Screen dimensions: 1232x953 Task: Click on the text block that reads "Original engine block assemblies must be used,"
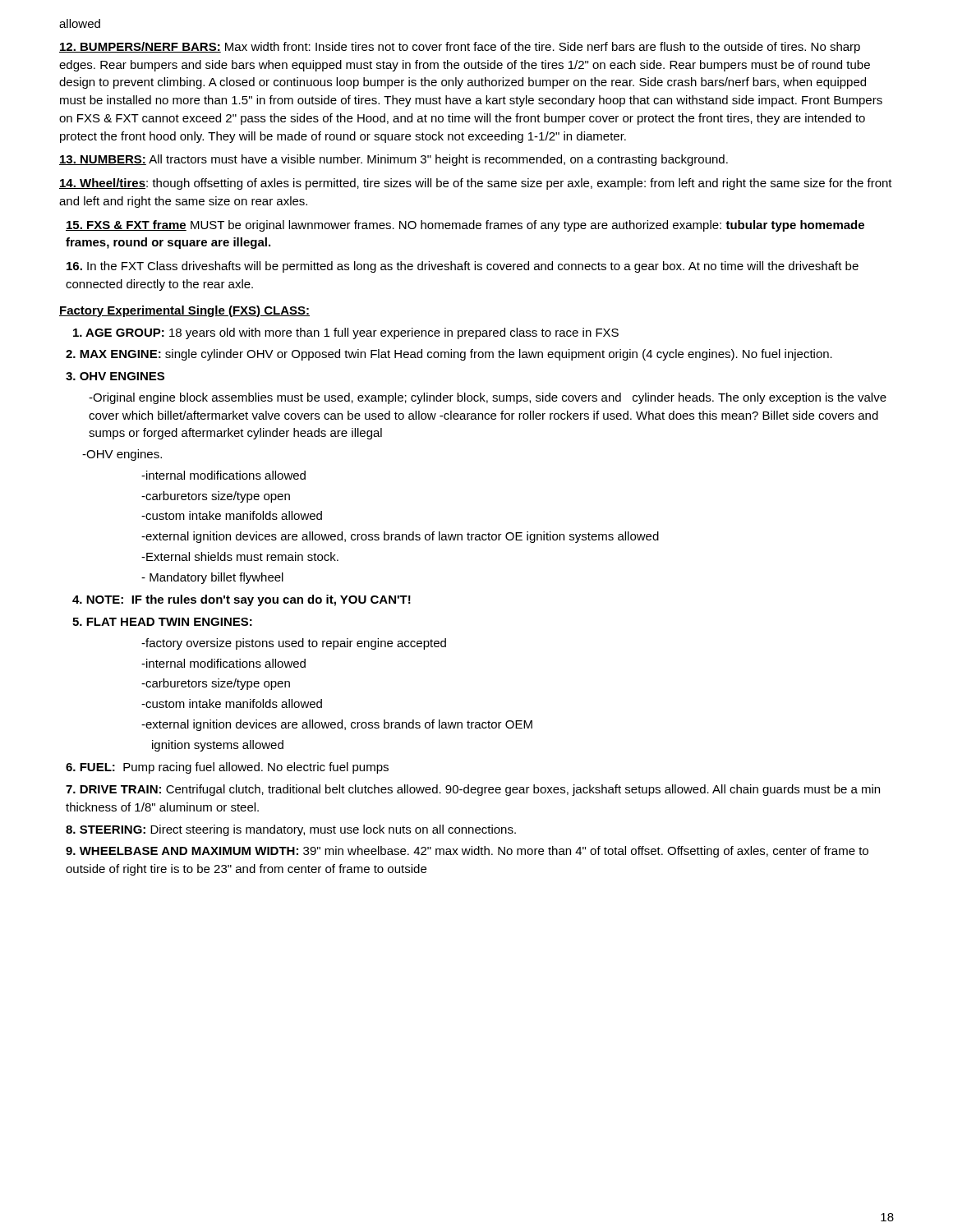[x=488, y=415]
